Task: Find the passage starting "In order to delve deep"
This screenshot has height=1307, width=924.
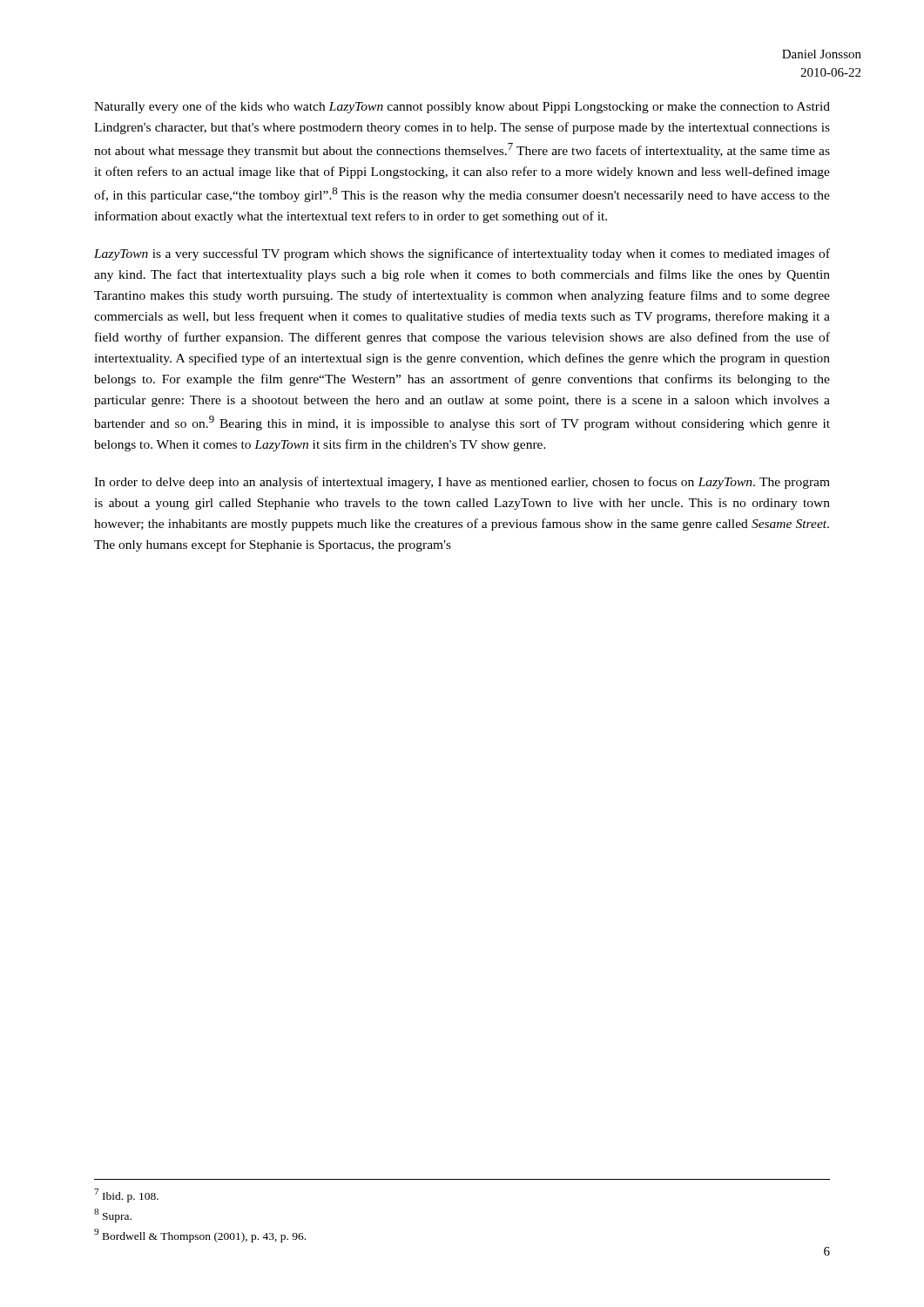Action: point(462,513)
